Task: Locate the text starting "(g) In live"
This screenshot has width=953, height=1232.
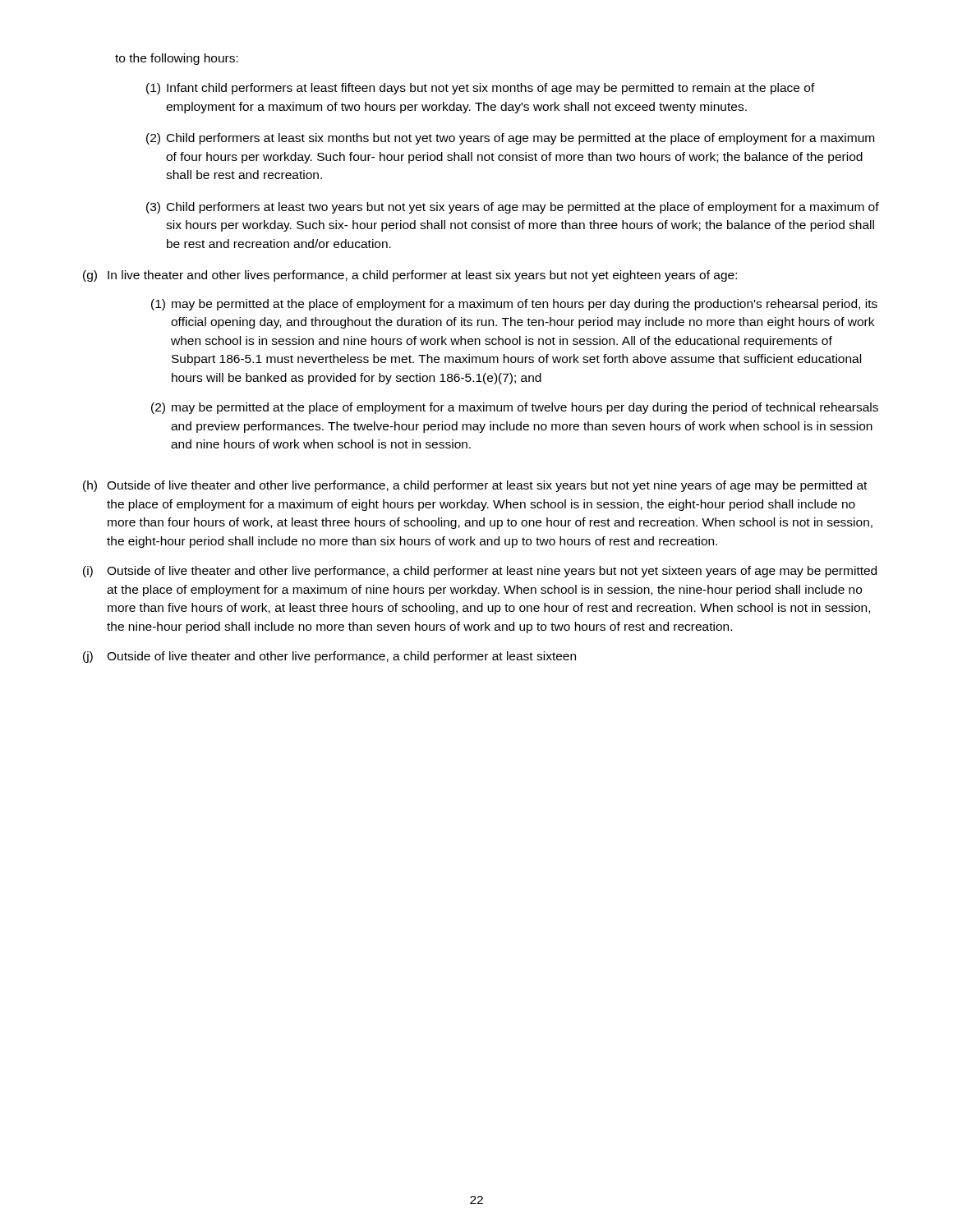Action: [x=481, y=366]
